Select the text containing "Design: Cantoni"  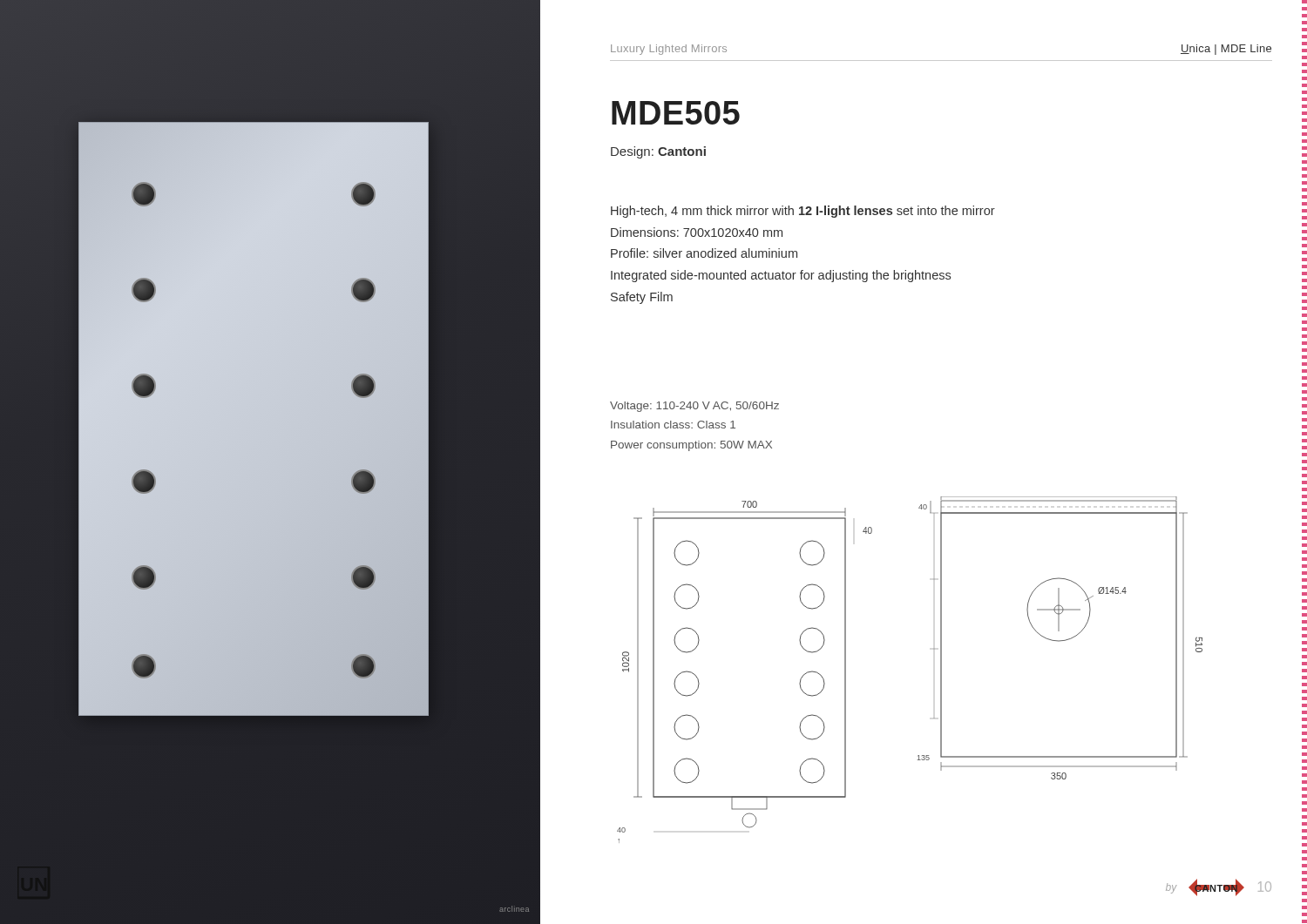pyautogui.click(x=658, y=151)
